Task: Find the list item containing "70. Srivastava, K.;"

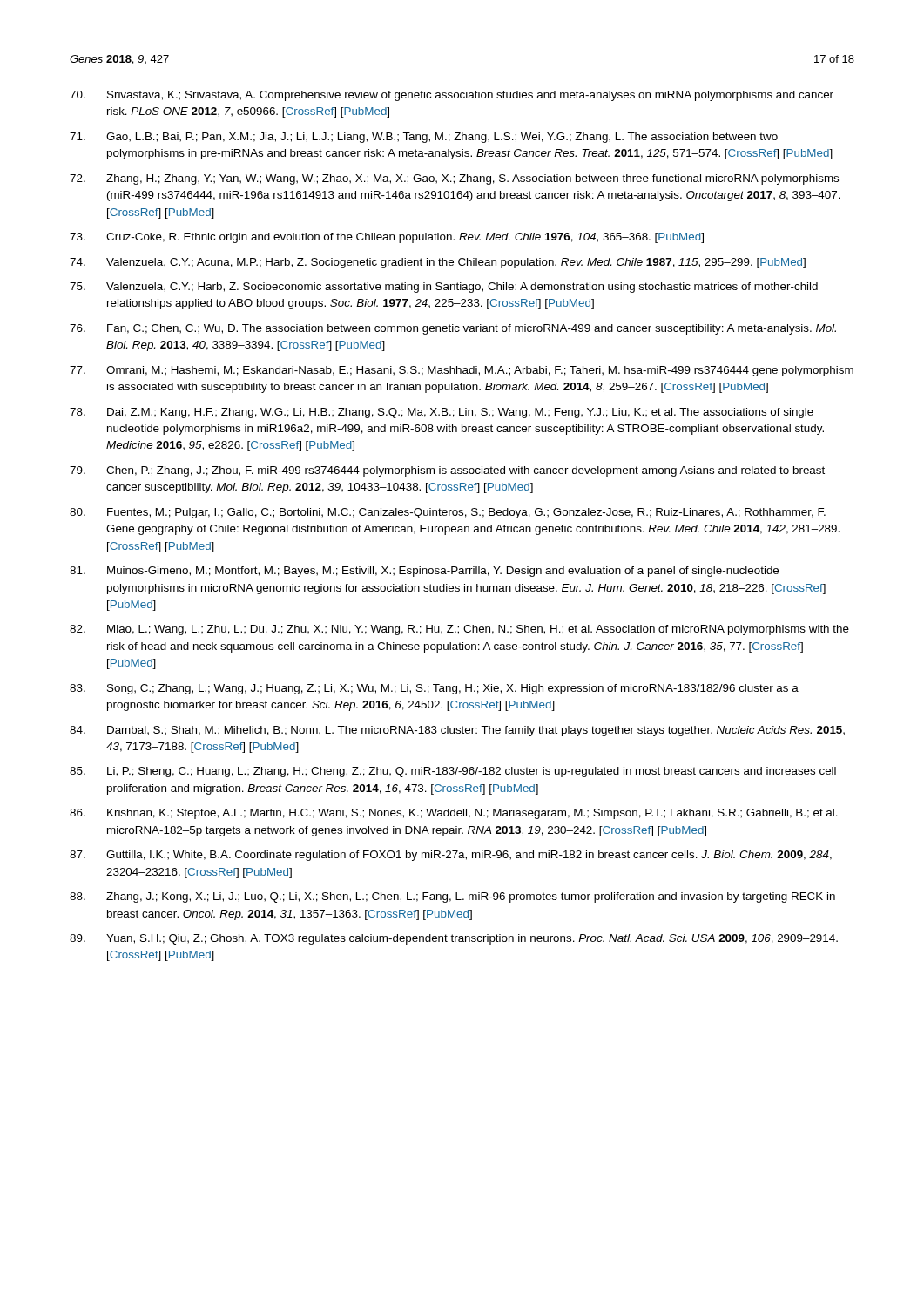Action: (x=462, y=103)
